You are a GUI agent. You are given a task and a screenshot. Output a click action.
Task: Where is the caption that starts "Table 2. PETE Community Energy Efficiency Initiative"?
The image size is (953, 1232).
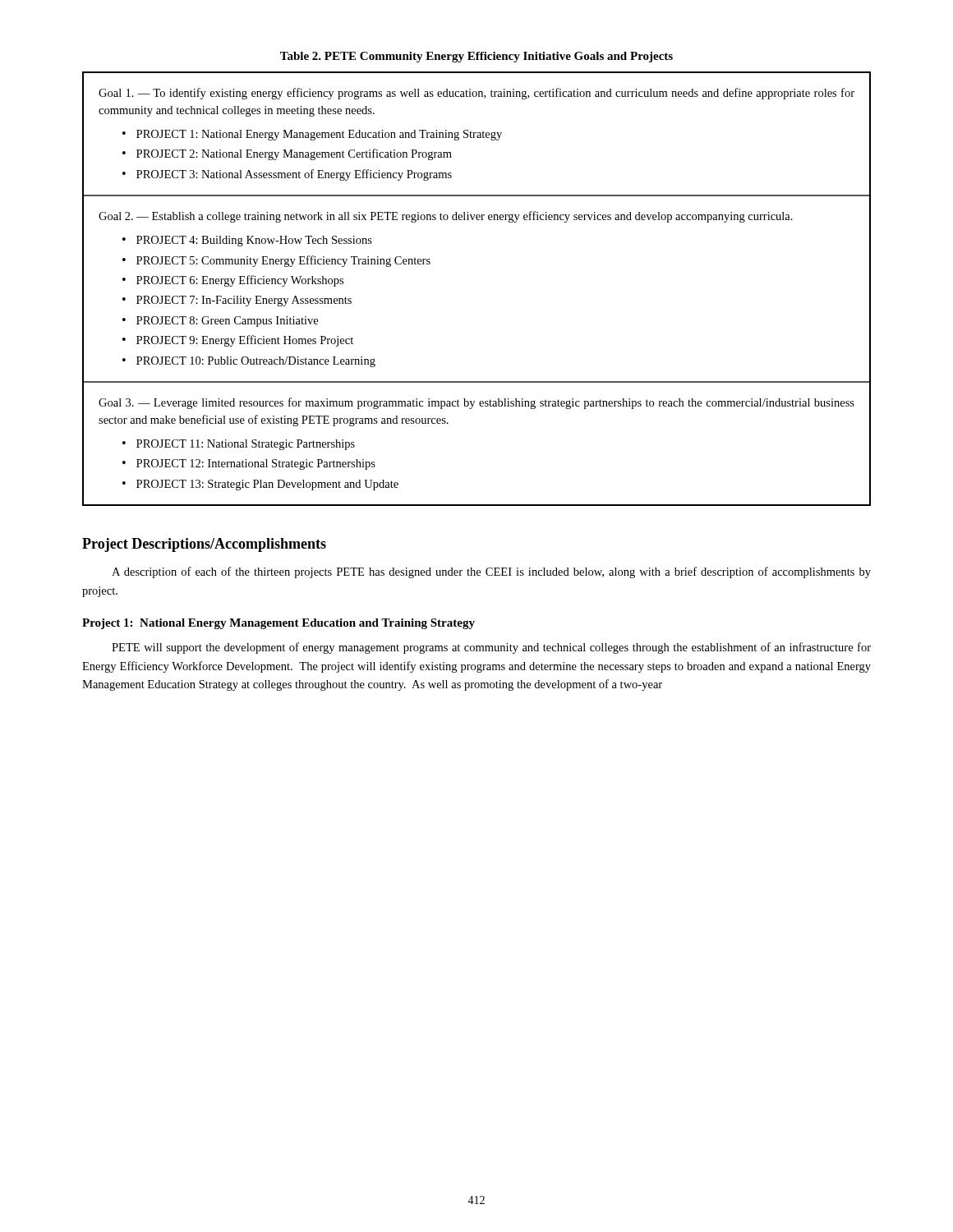(x=476, y=56)
